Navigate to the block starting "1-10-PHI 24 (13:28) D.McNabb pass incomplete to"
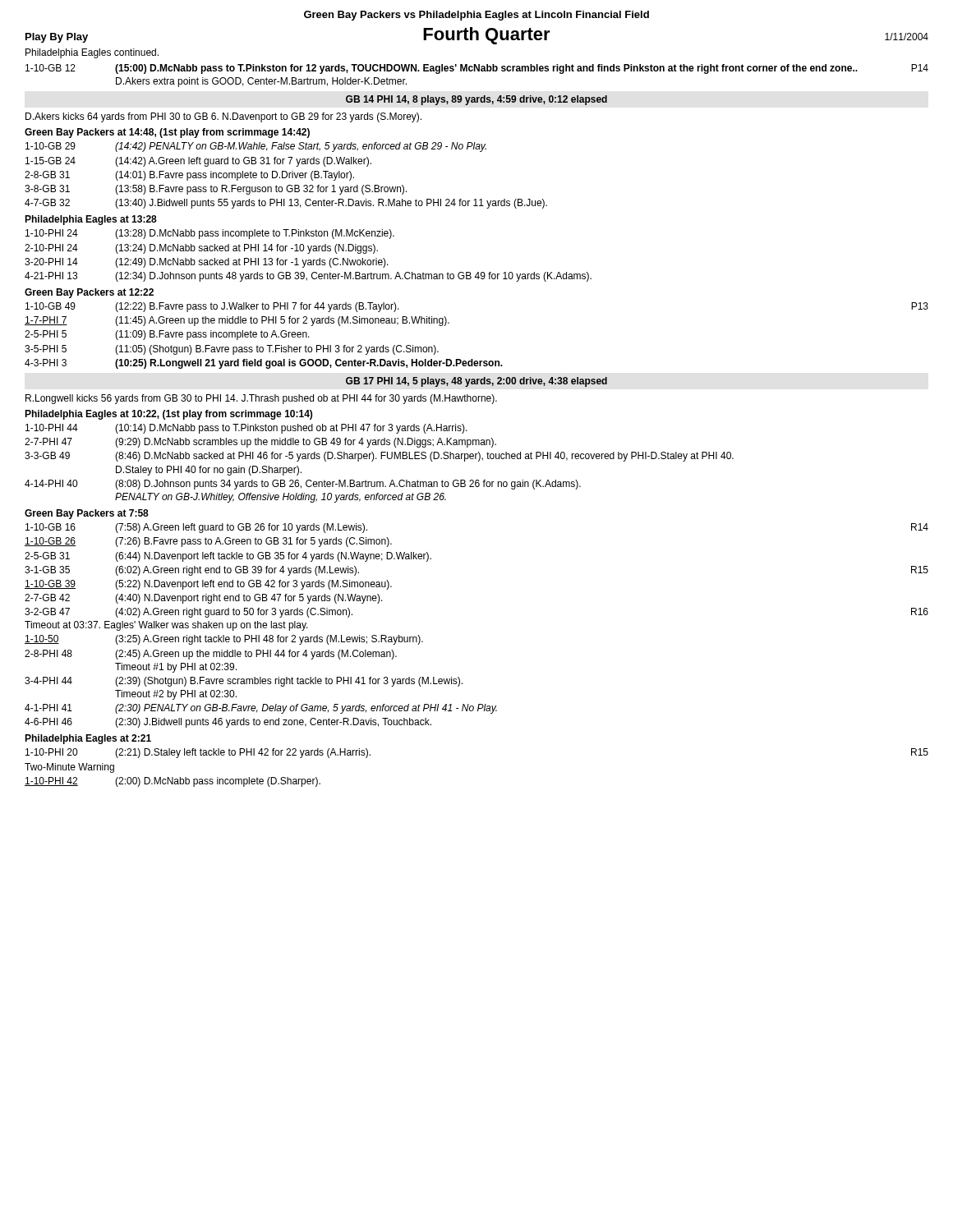 coord(210,234)
